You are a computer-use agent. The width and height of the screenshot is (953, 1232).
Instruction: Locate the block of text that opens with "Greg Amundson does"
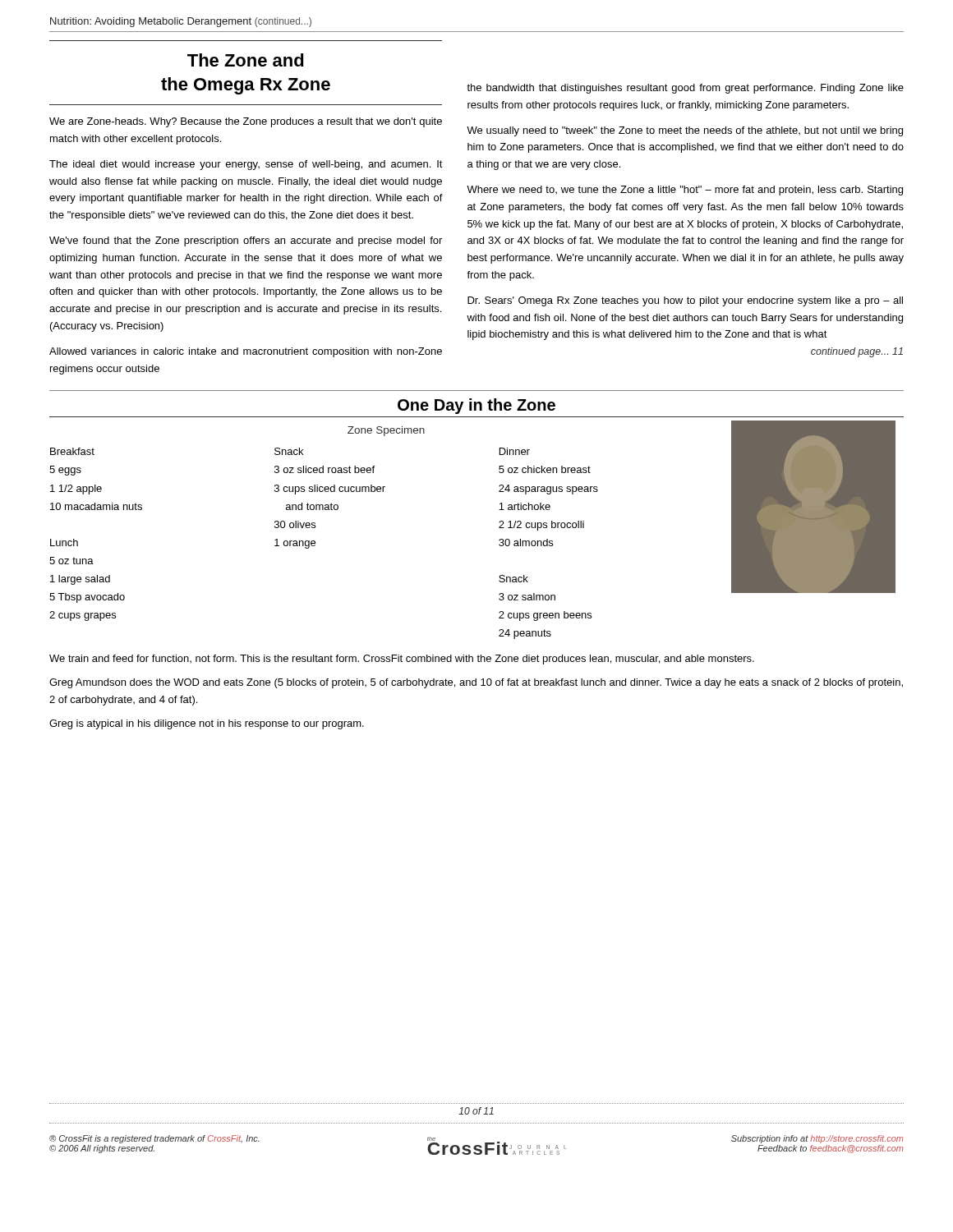click(476, 691)
